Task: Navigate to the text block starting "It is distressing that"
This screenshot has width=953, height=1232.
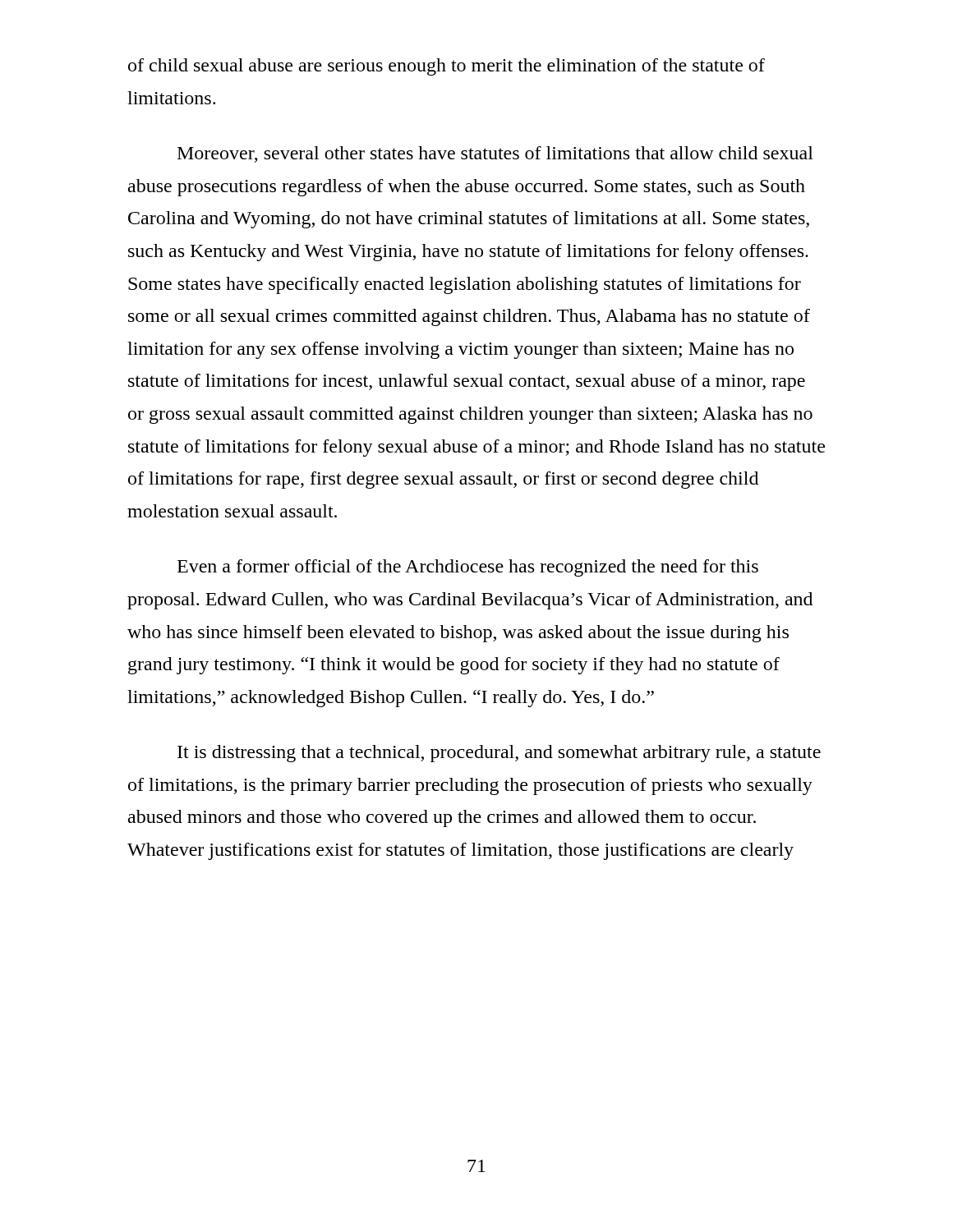Action: (x=474, y=800)
